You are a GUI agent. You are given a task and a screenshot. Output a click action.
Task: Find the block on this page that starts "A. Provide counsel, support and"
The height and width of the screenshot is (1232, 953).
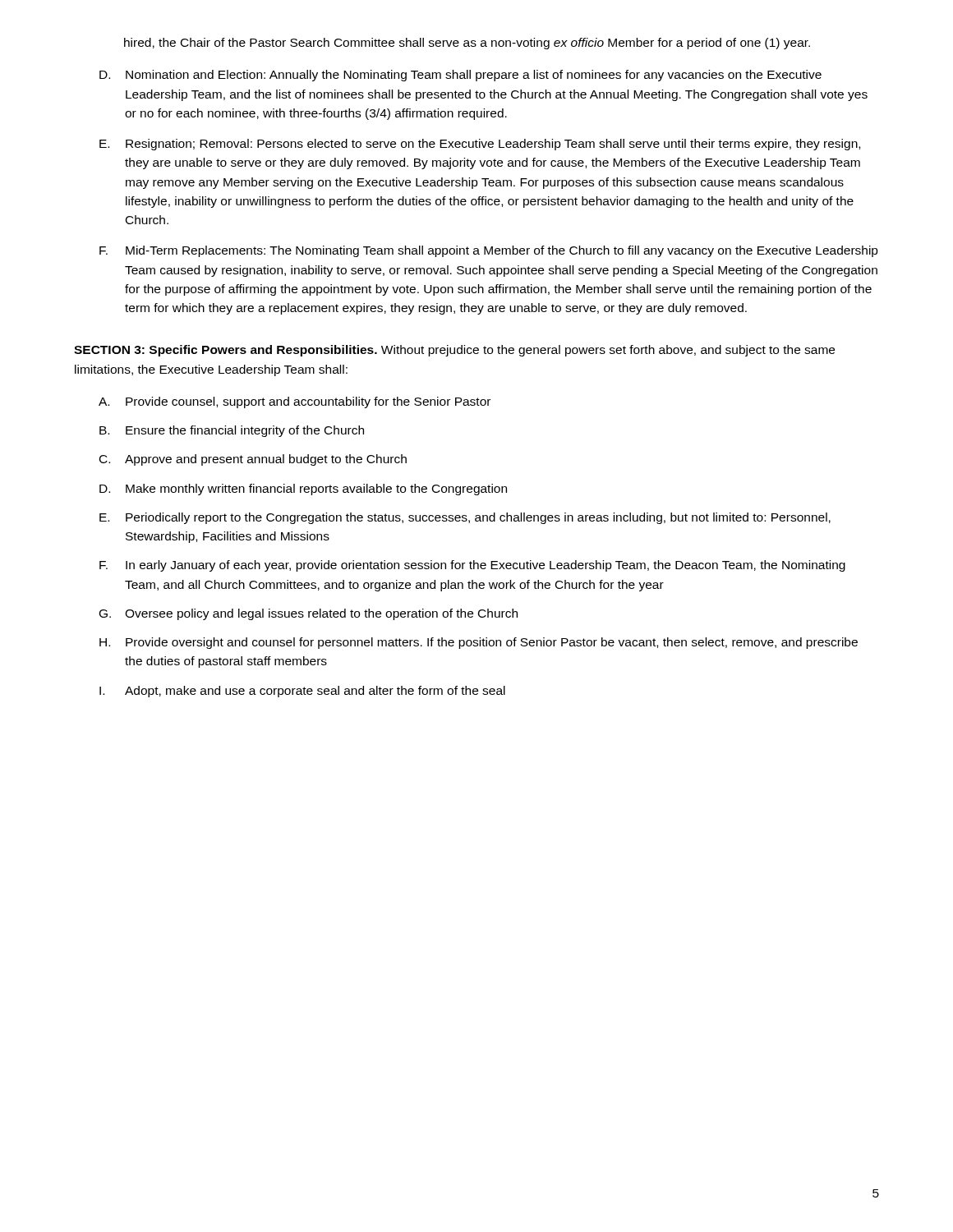[489, 401]
